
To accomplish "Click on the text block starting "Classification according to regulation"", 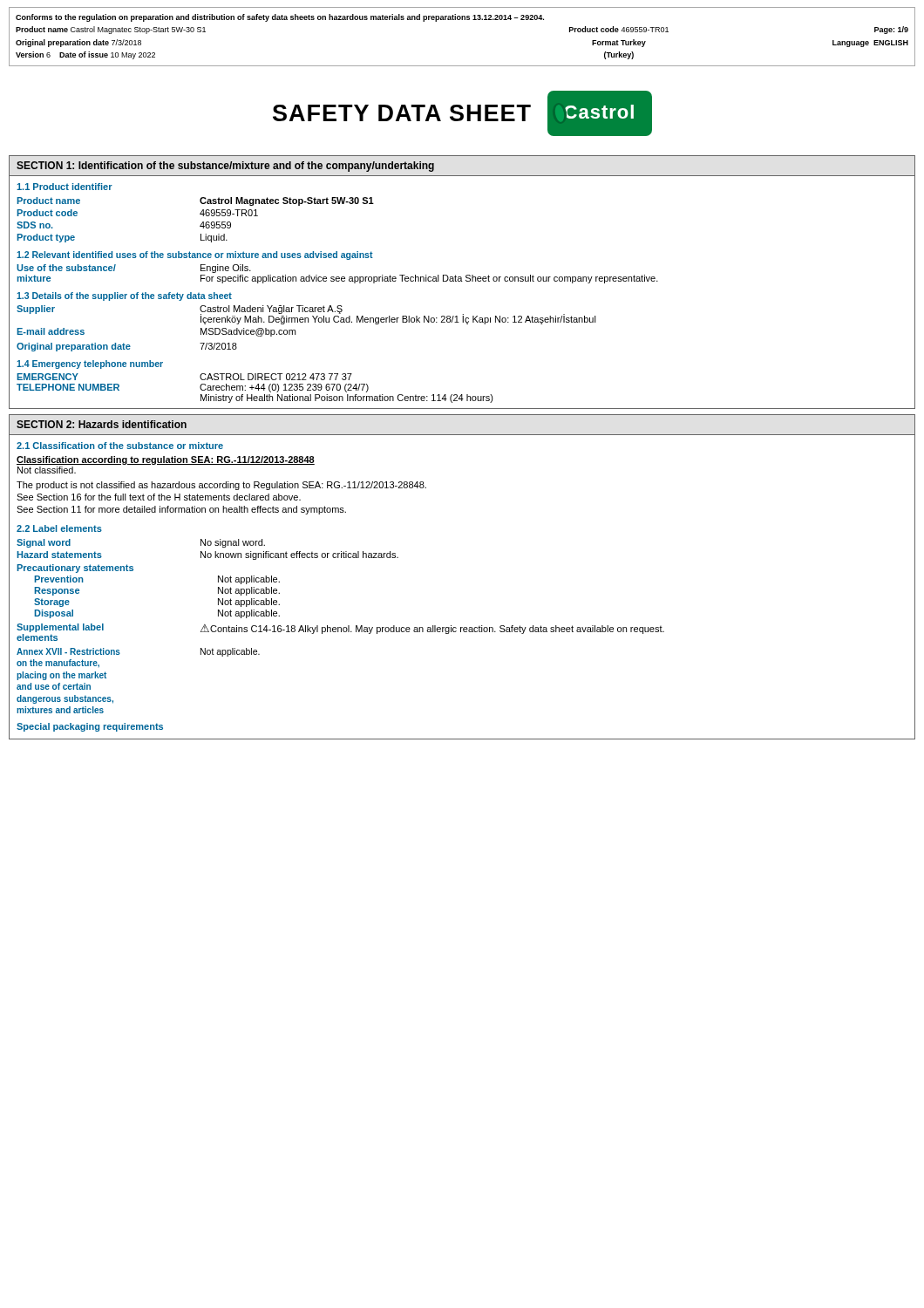I will pos(165,464).
